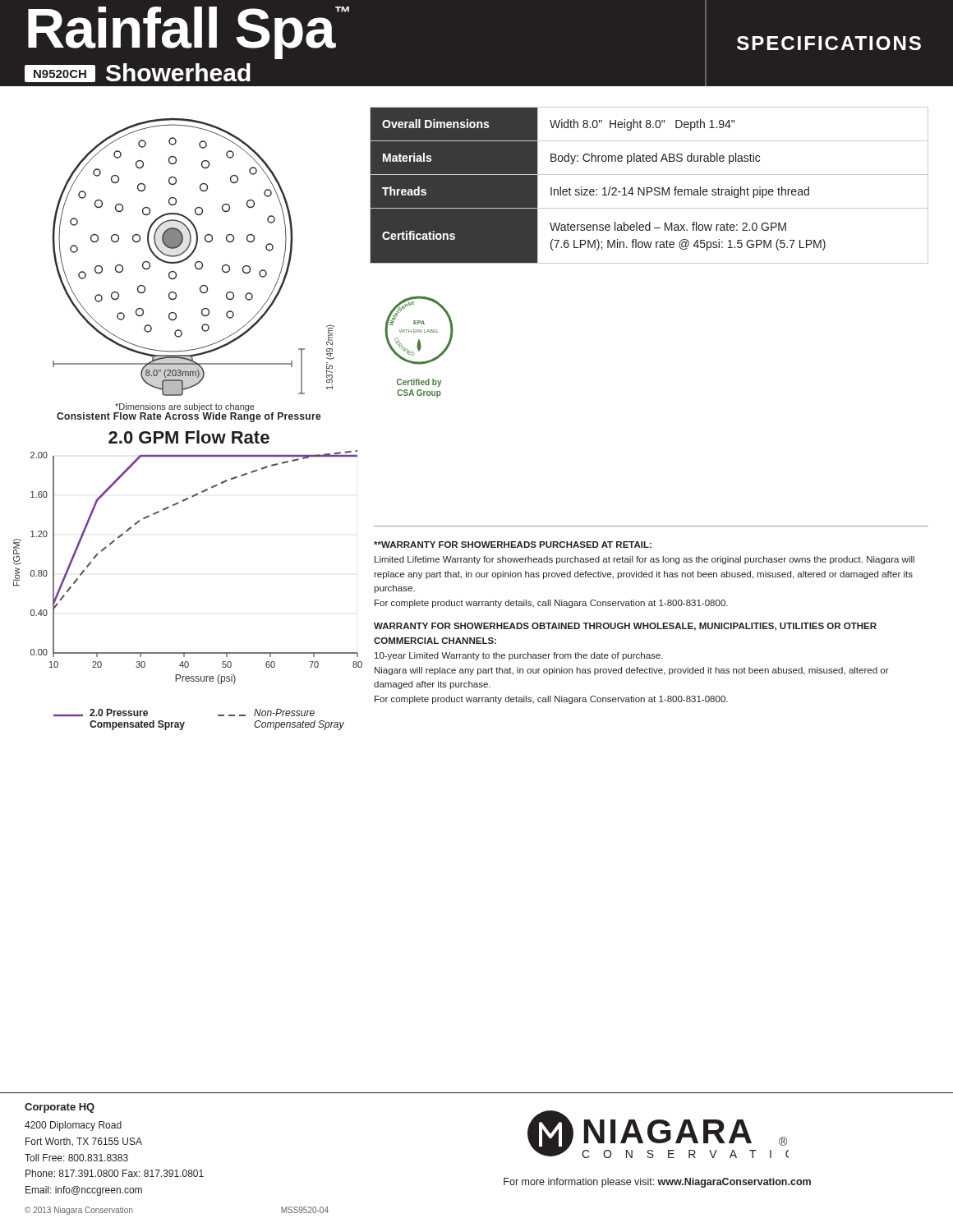Screen dimensions: 1232x953
Task: Locate the table
Action: [x=649, y=185]
